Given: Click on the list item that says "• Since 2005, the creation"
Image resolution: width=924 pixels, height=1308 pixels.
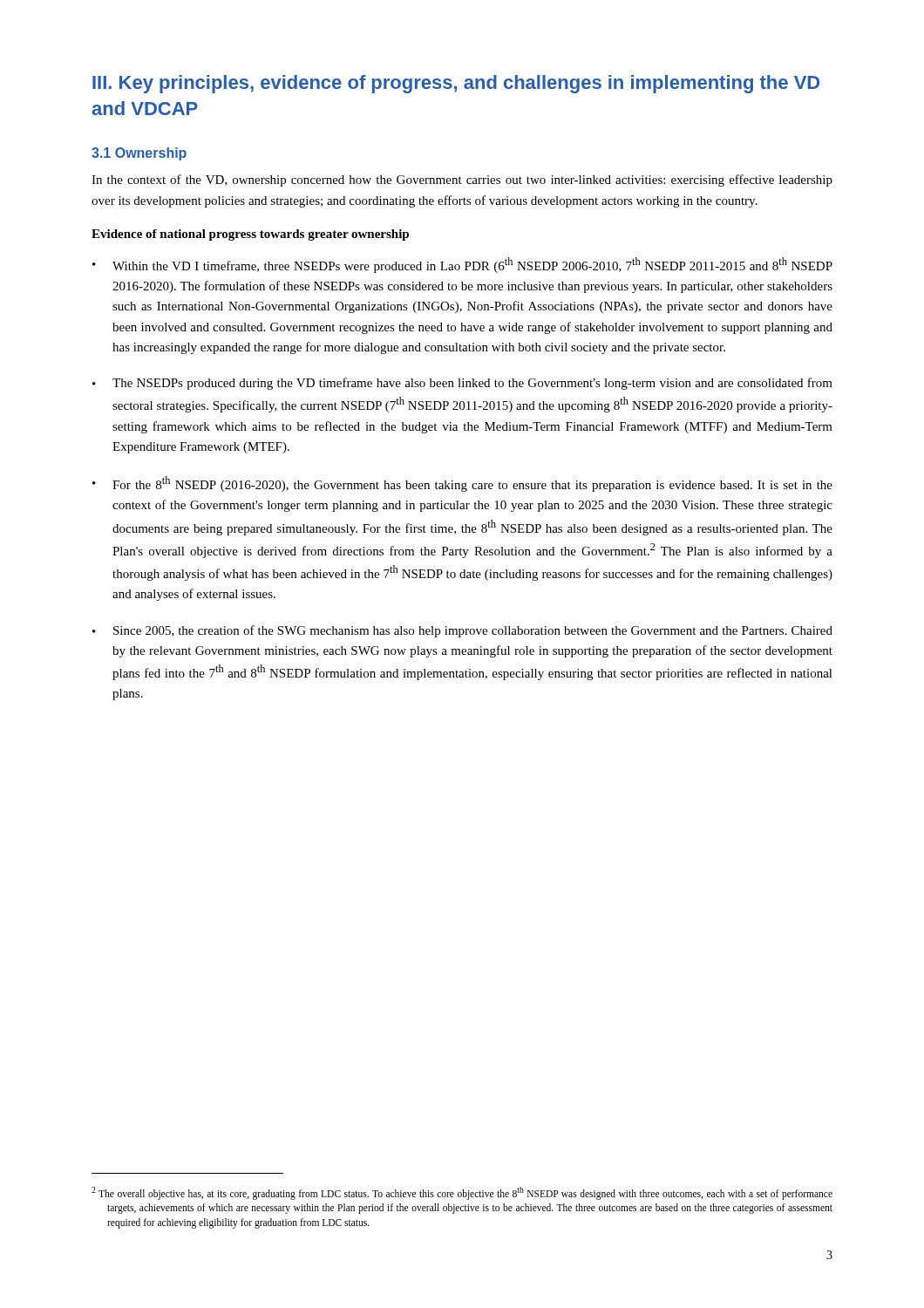Looking at the screenshot, I should point(462,662).
